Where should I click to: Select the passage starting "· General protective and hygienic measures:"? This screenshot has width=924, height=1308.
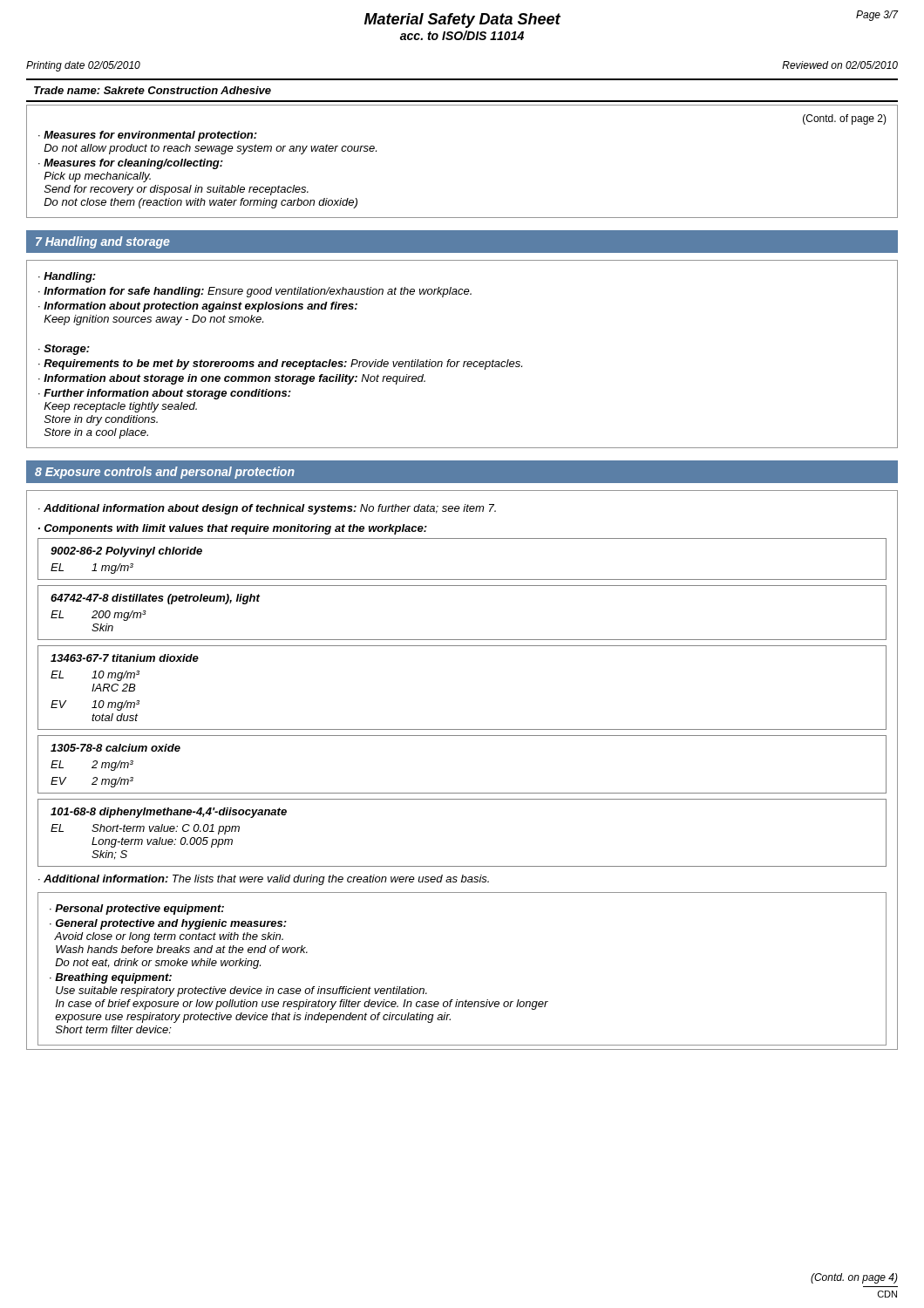(x=179, y=943)
